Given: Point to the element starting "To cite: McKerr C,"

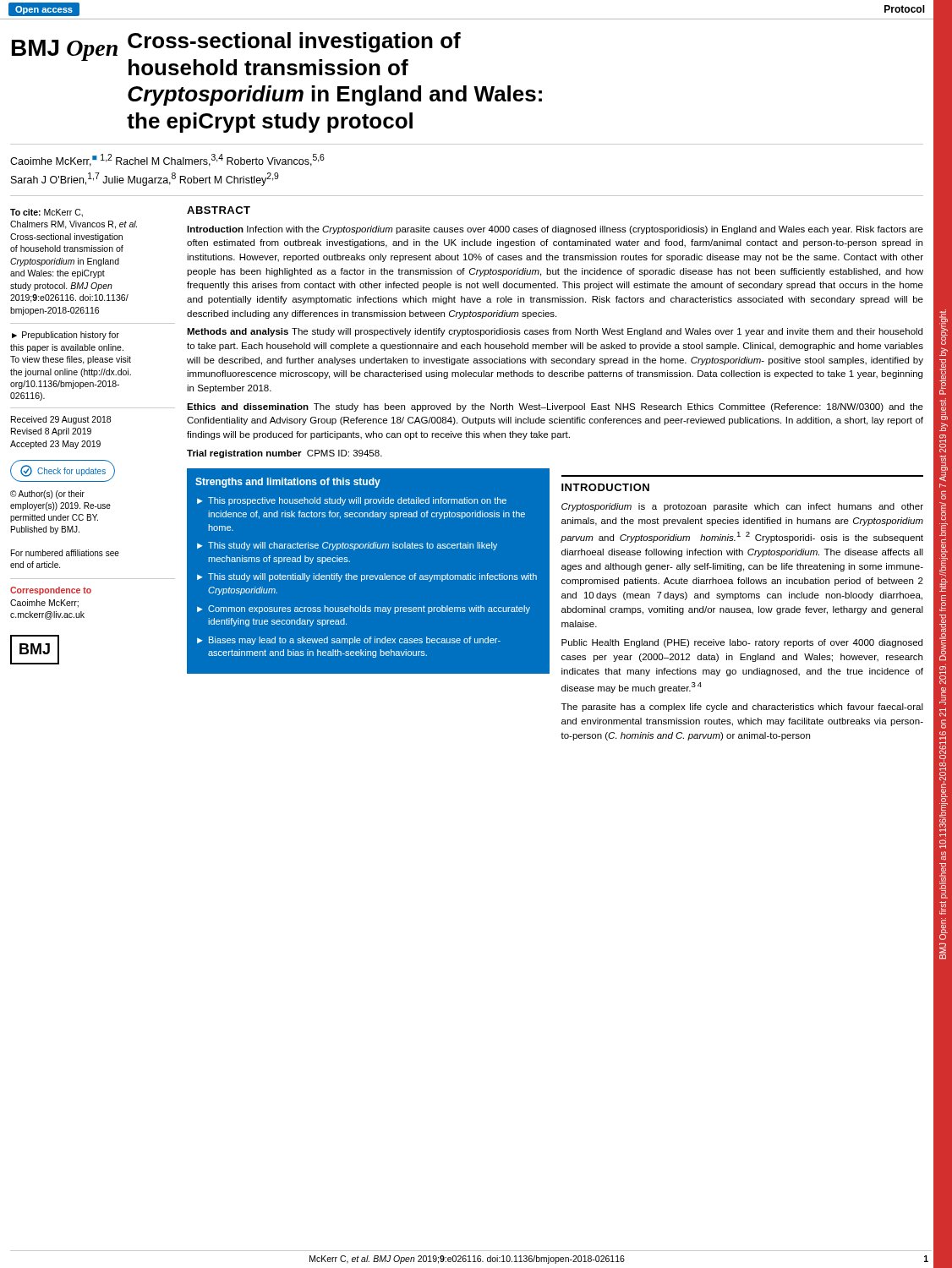Looking at the screenshot, I should (x=74, y=261).
